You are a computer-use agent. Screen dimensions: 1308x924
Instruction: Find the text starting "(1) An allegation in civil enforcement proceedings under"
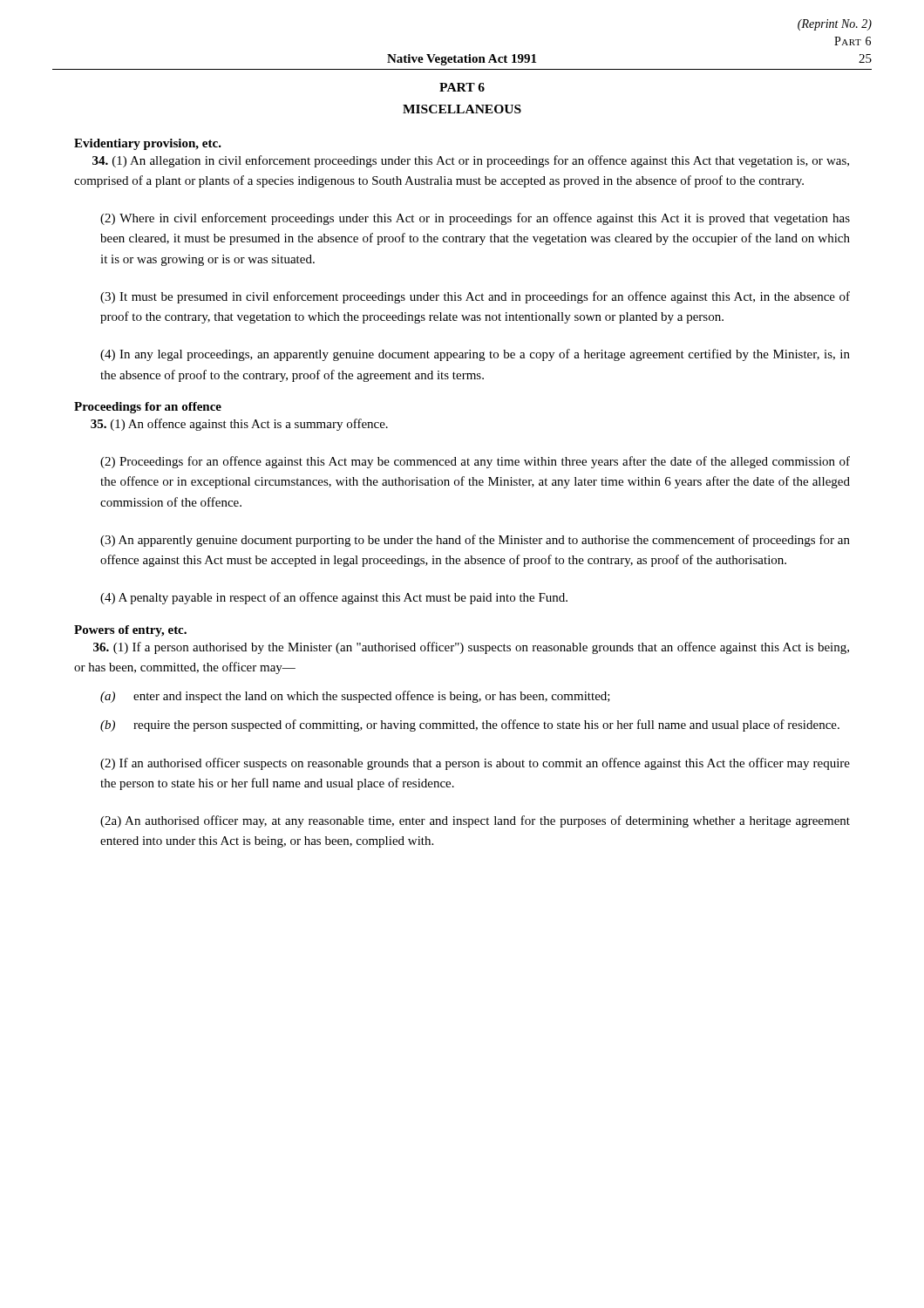pyautogui.click(x=462, y=170)
